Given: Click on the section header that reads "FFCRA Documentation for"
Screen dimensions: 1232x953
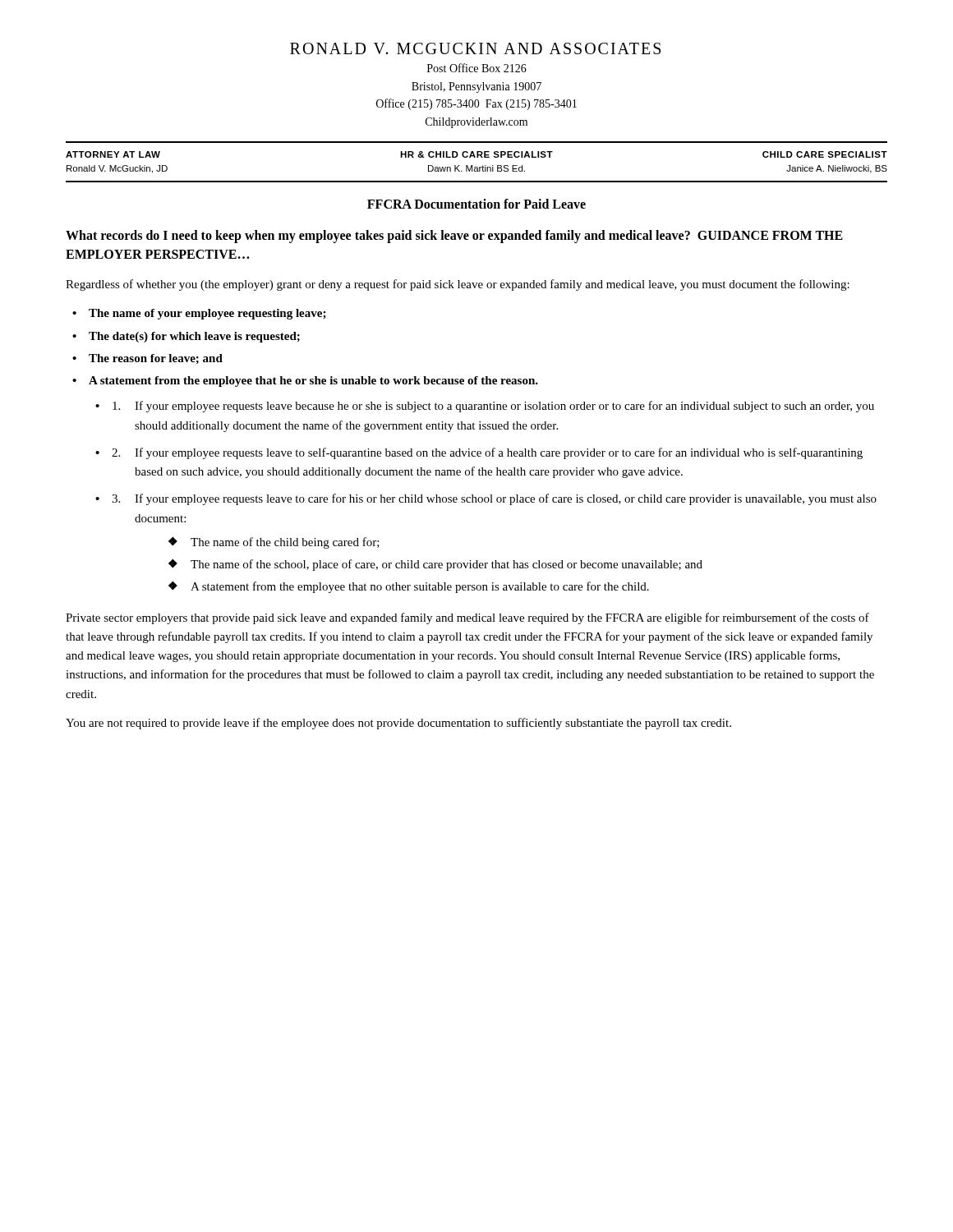Looking at the screenshot, I should pos(476,204).
